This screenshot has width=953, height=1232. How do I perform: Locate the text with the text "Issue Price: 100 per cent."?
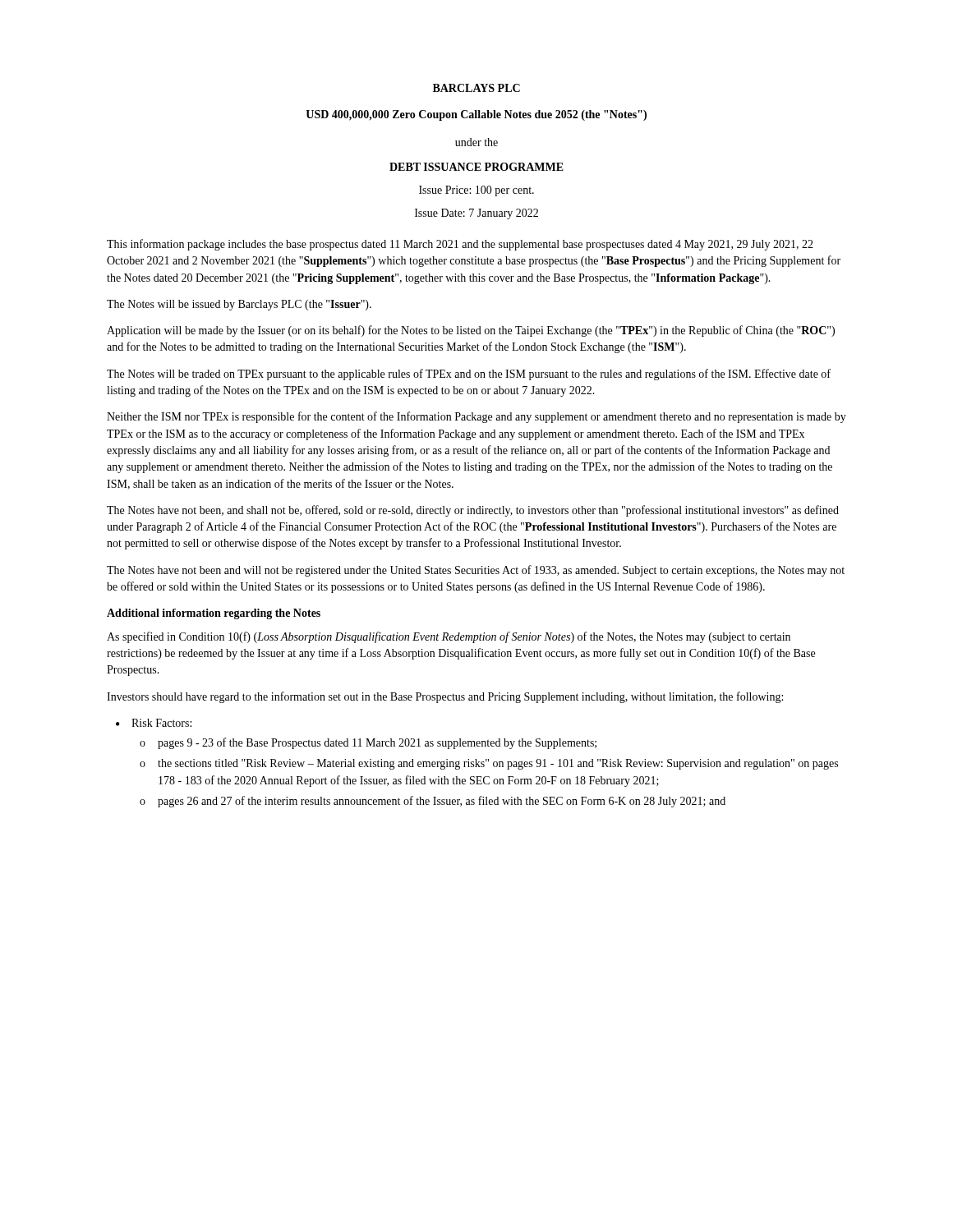click(476, 190)
